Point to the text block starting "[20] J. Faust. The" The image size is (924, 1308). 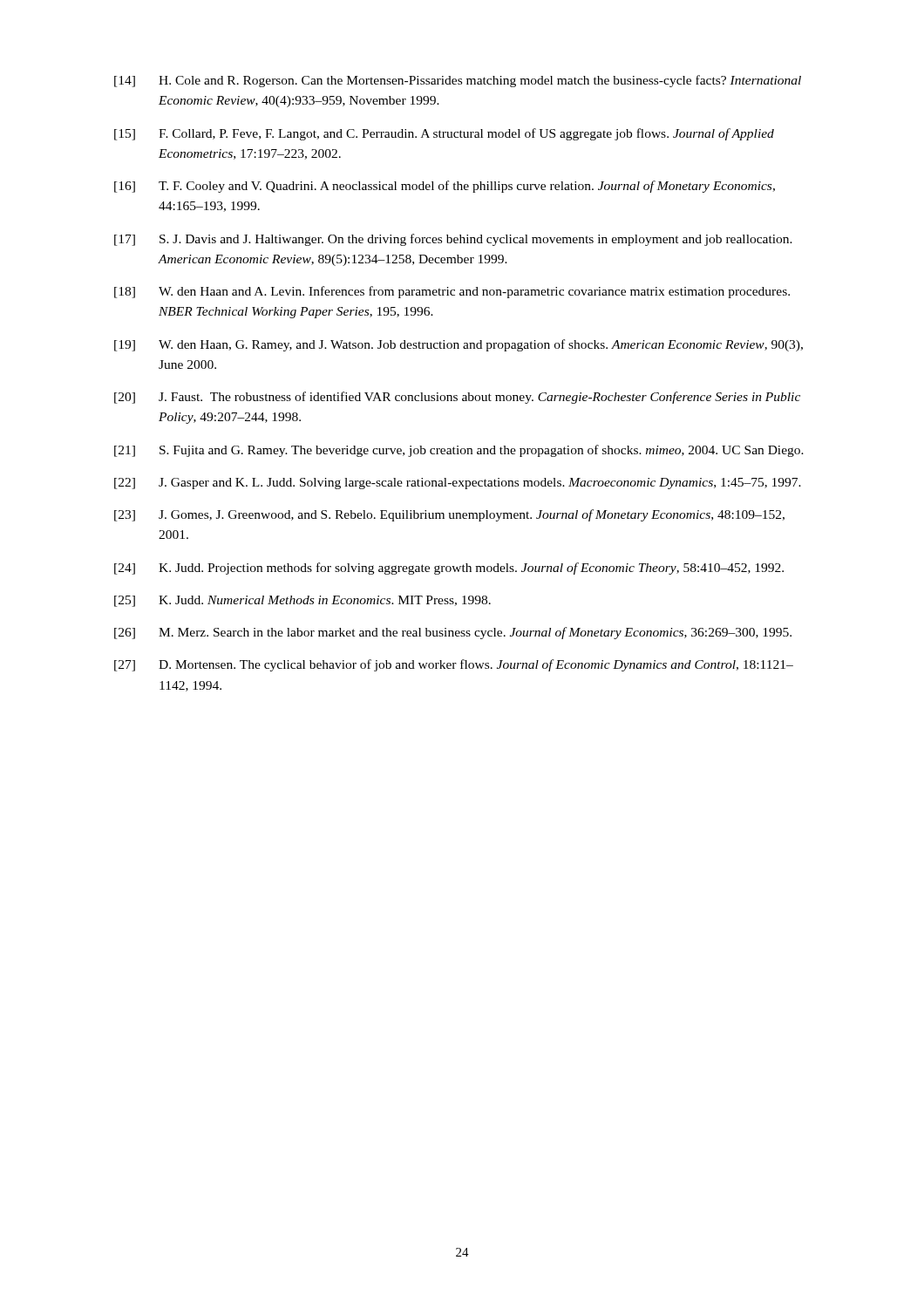(x=462, y=407)
